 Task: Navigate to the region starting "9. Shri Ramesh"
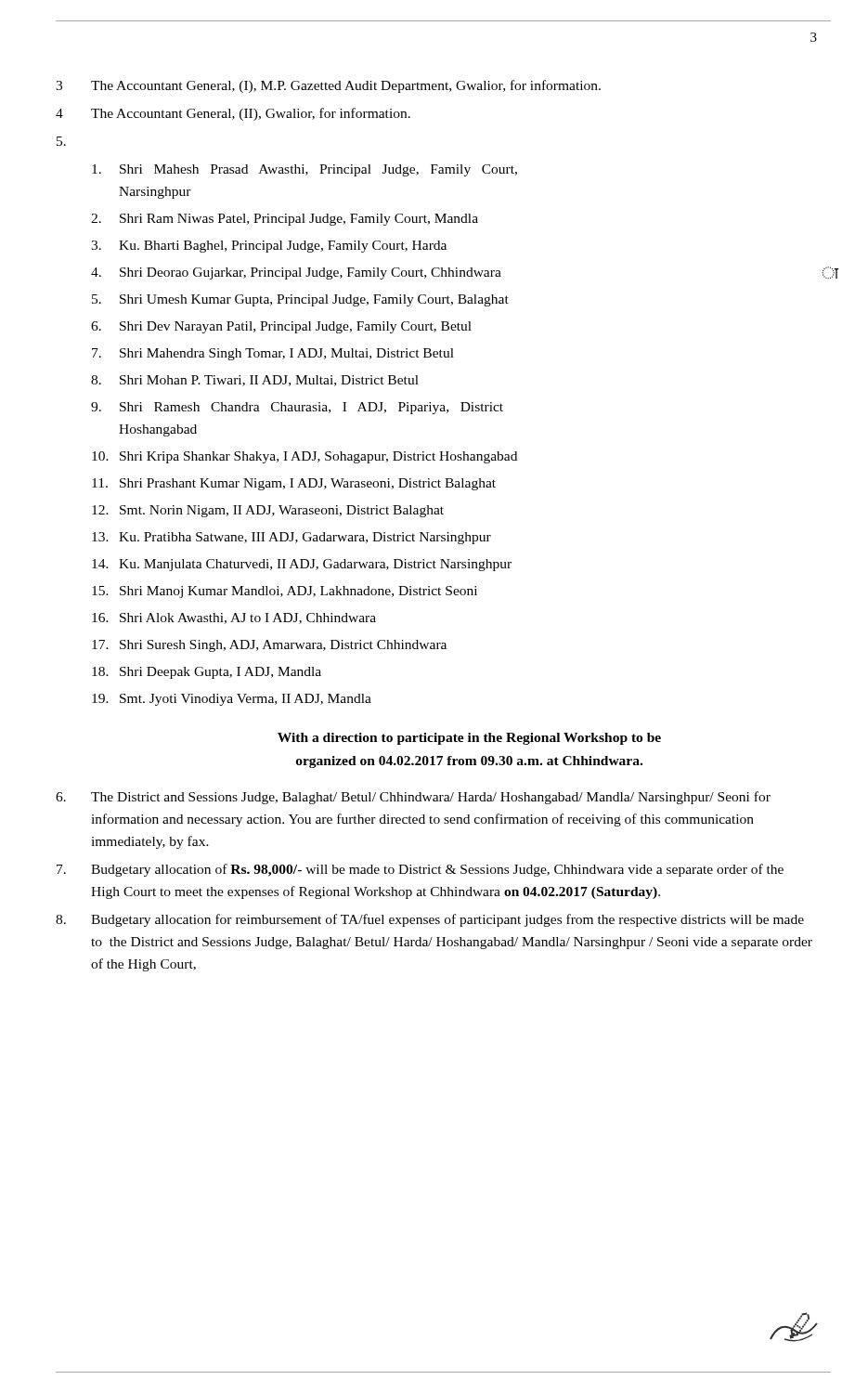click(452, 418)
